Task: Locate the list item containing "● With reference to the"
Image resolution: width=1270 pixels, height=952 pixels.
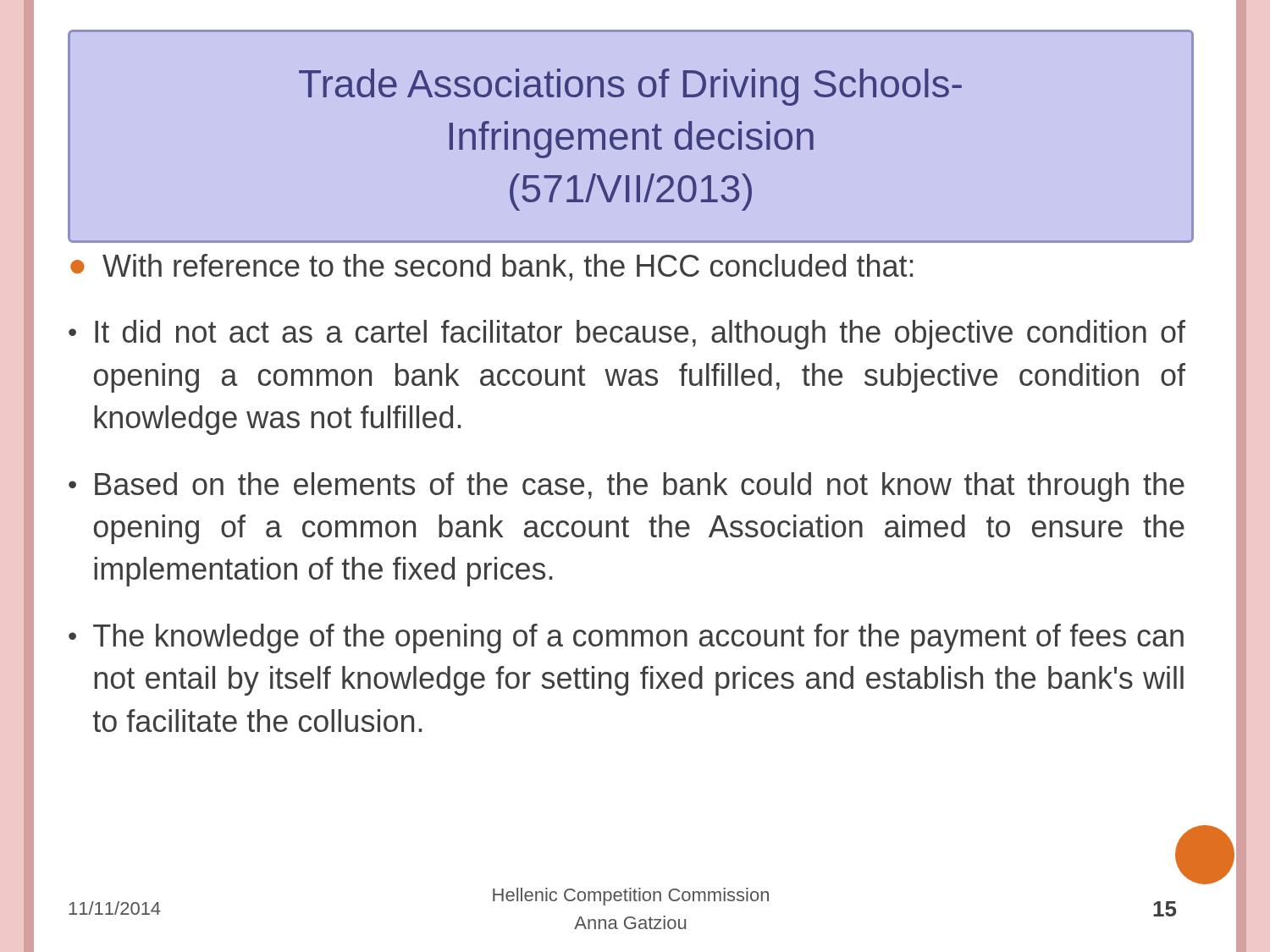Action: 492,267
